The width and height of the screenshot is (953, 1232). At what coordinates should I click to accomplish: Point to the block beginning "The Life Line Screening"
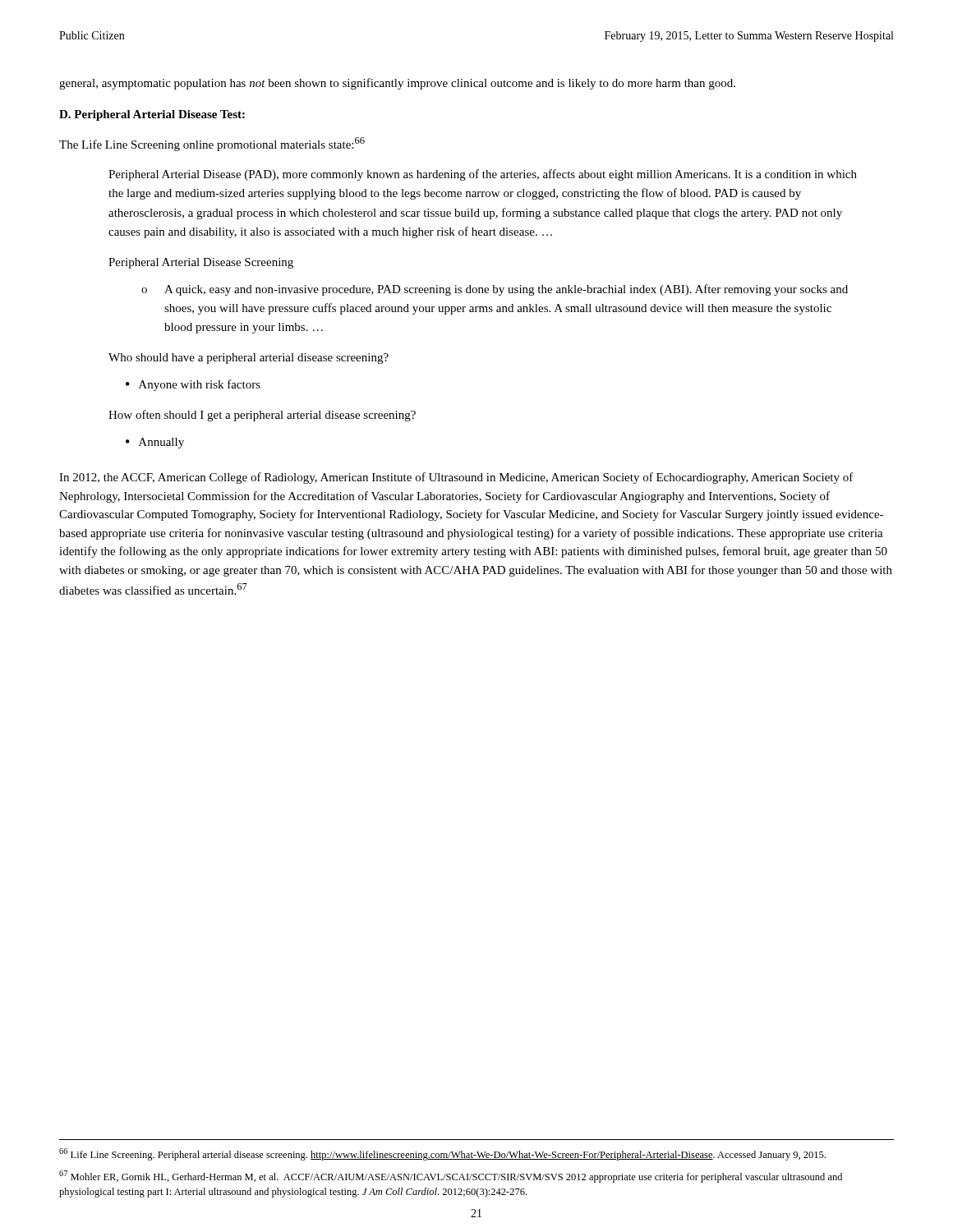pos(212,142)
